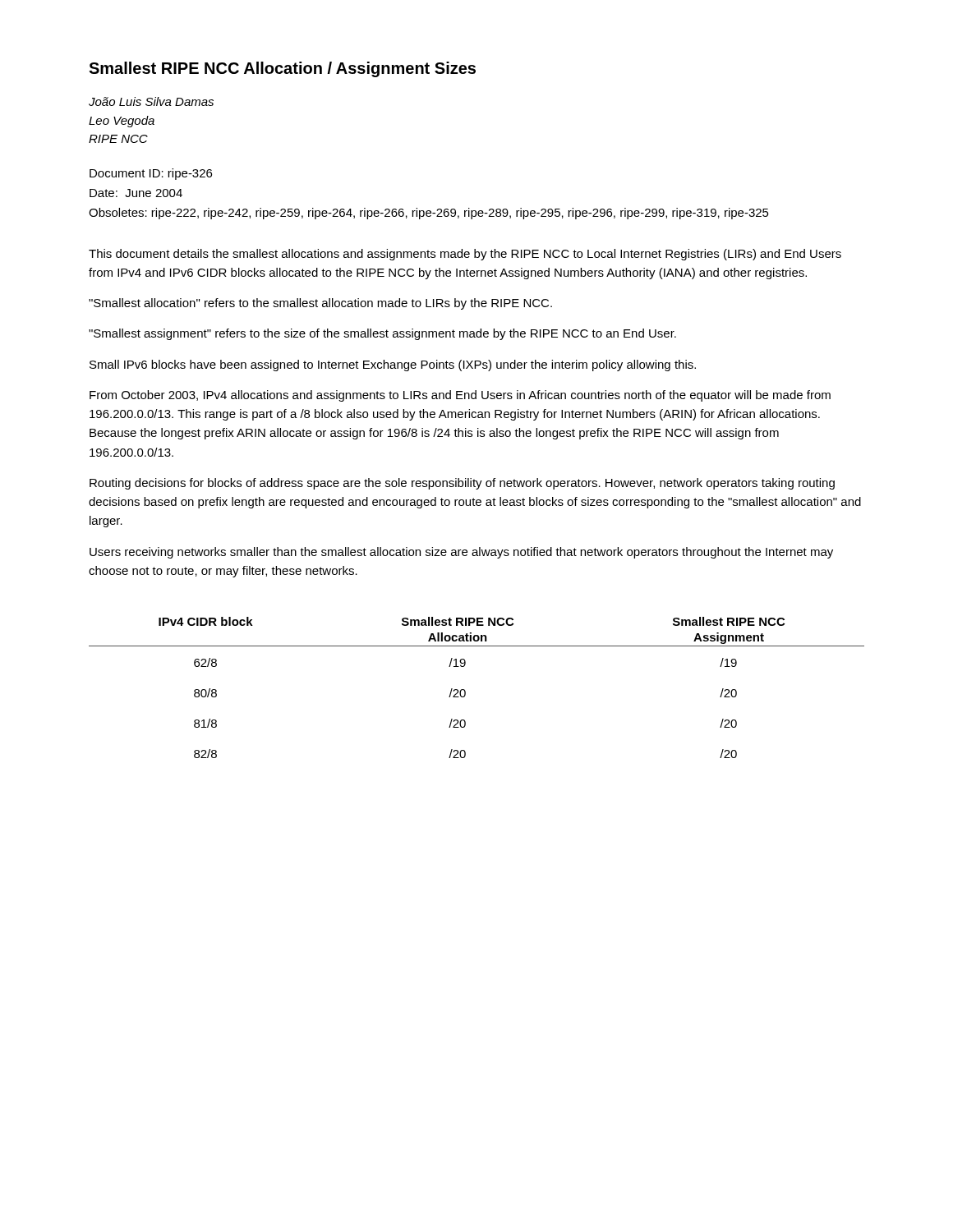Locate the text block that reads "From October 2003, IPv4 allocations"
The image size is (953, 1232).
pyautogui.click(x=460, y=423)
